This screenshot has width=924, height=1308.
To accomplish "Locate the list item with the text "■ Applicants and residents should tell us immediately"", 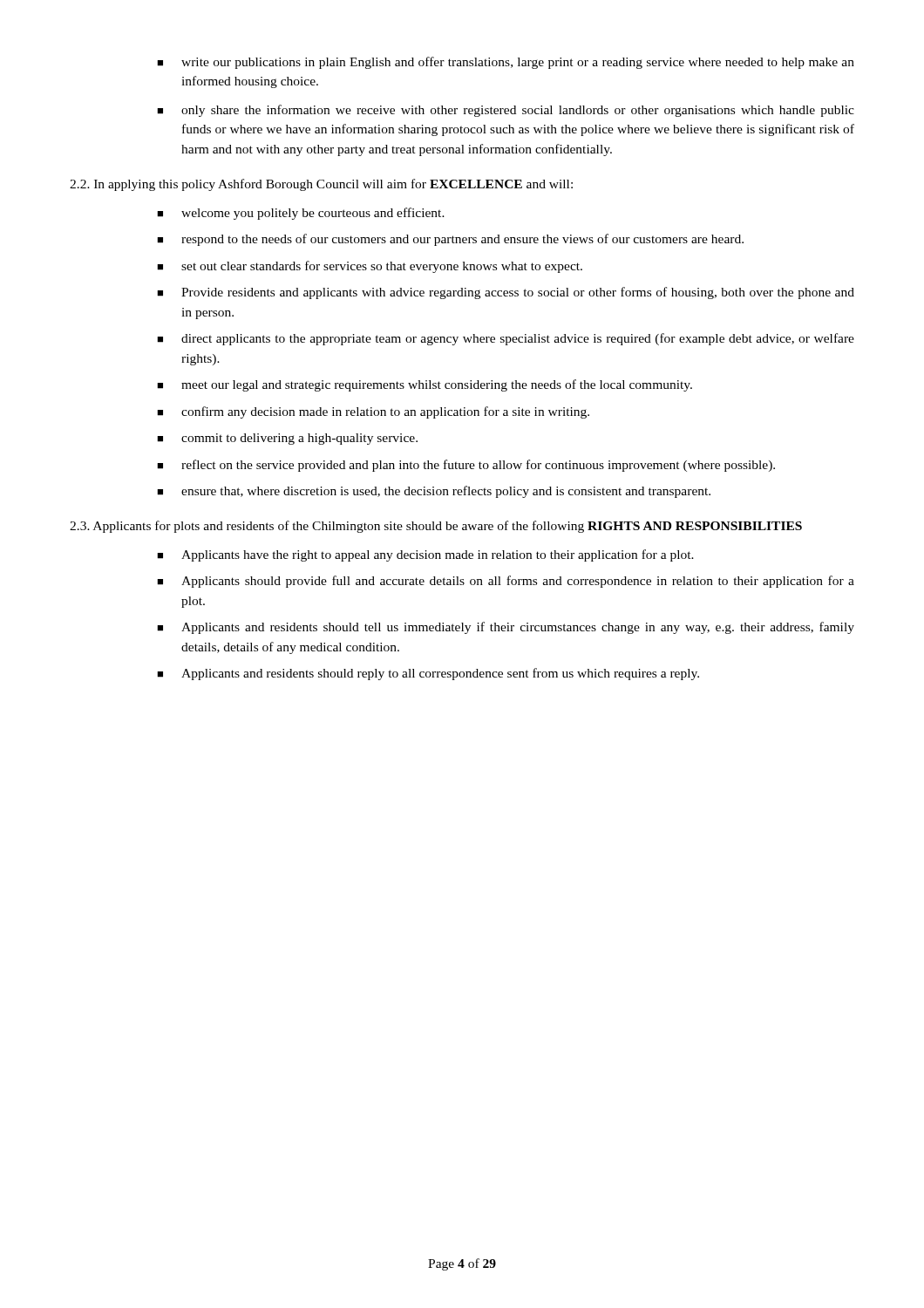I will click(506, 637).
